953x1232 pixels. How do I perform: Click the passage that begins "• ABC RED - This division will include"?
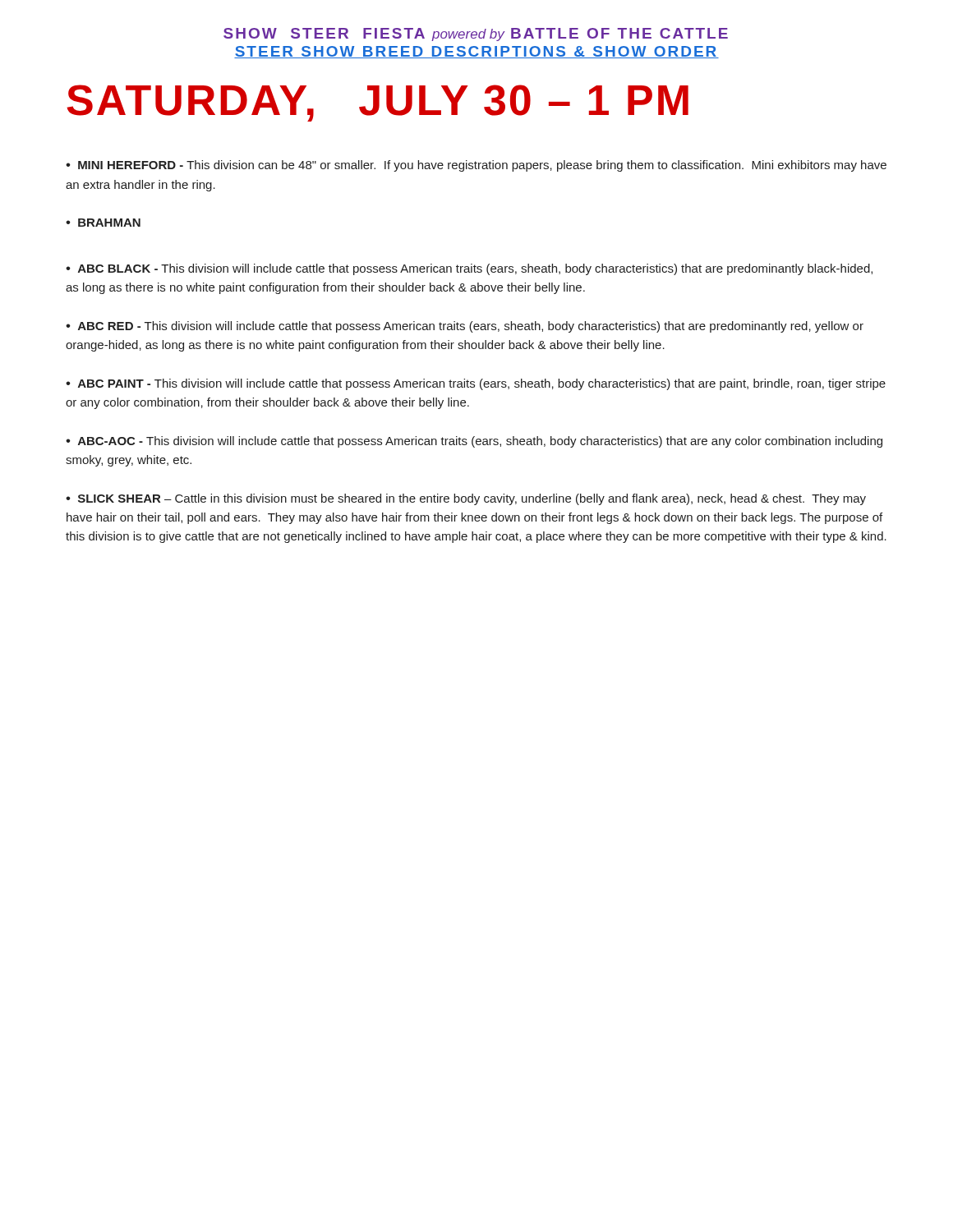pyautogui.click(x=476, y=335)
